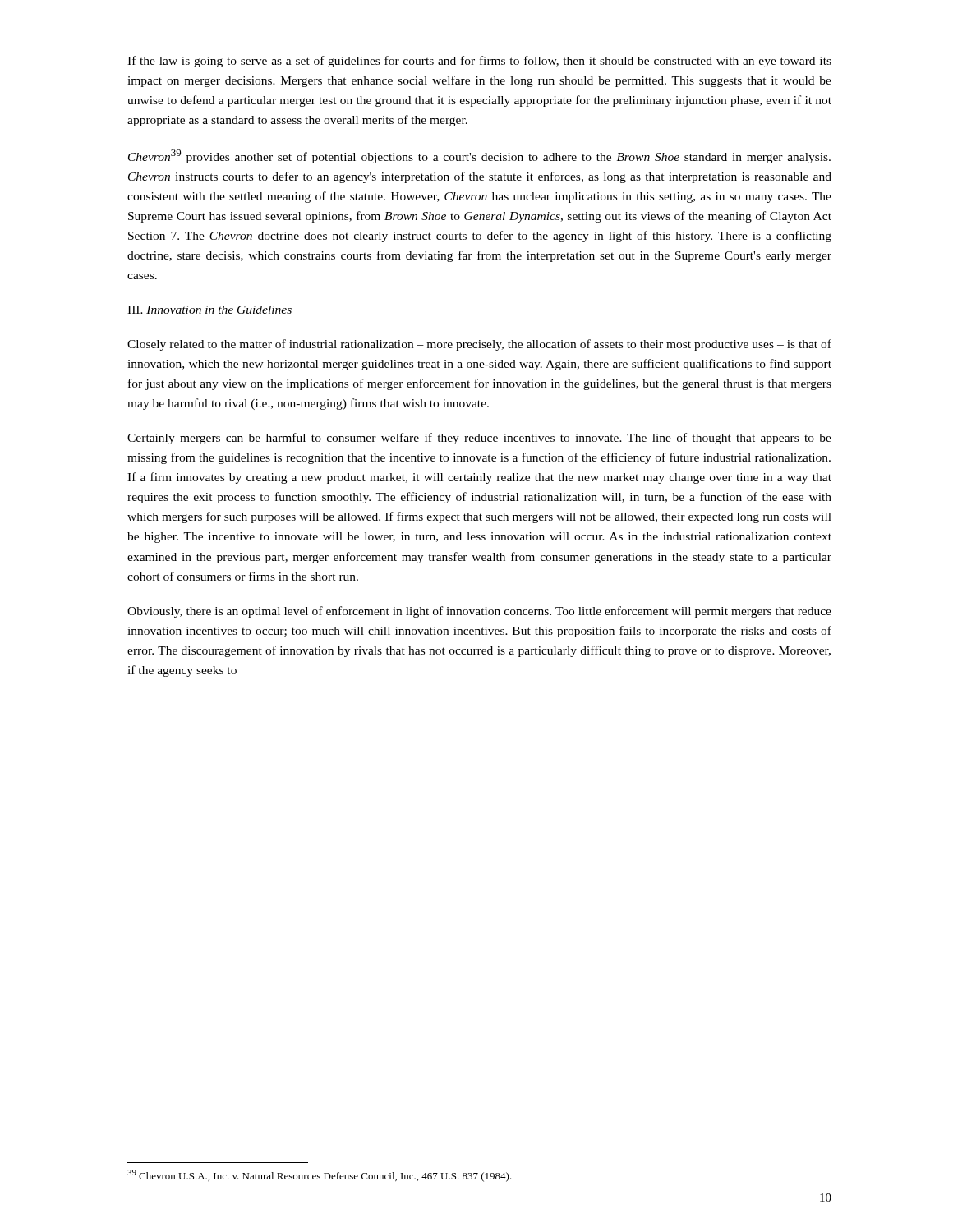Locate the block of text that opens with "Obviously, there is an optimal"
Image resolution: width=953 pixels, height=1232 pixels.
click(x=479, y=640)
